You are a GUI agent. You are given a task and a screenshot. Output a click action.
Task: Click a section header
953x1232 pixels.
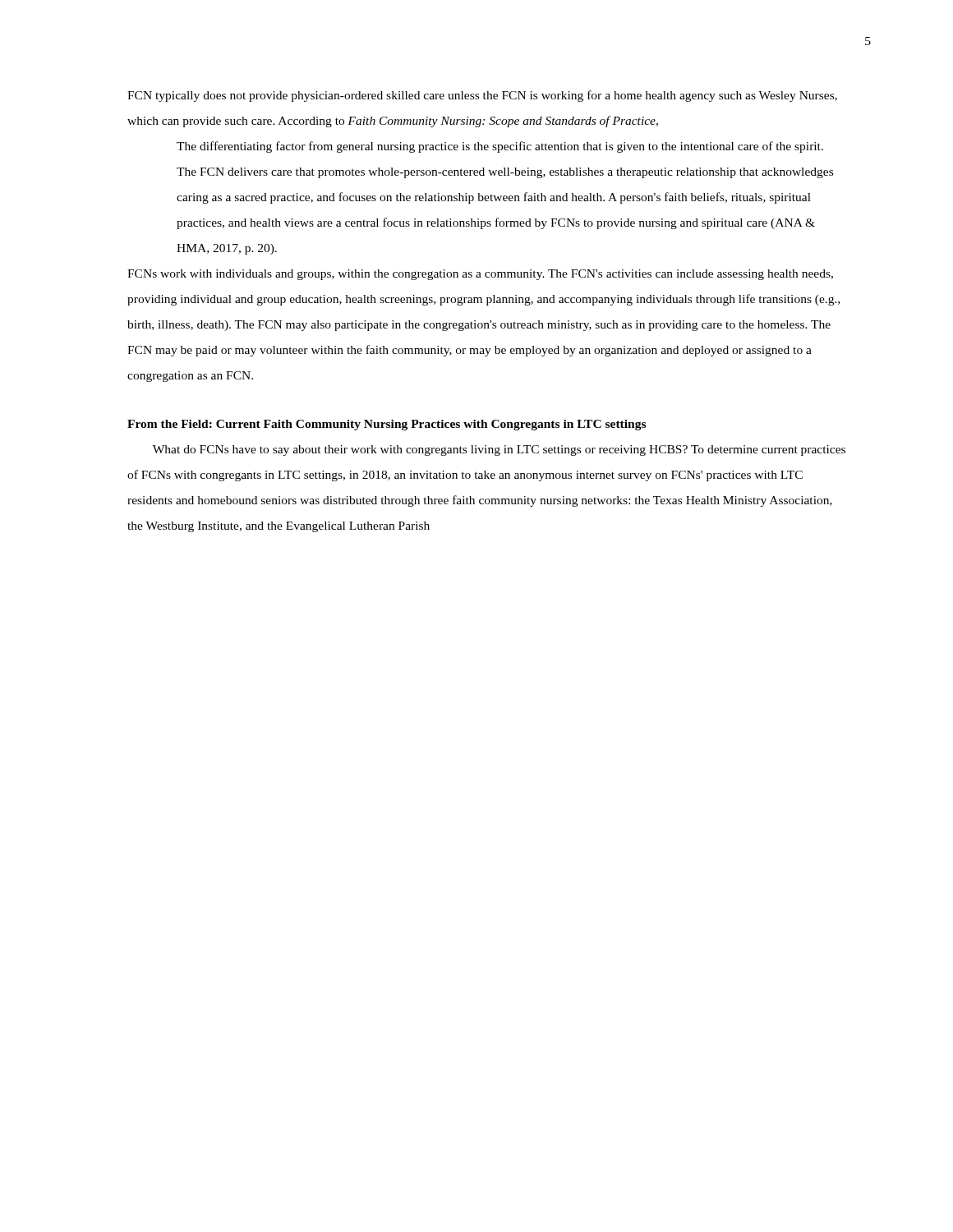(487, 423)
